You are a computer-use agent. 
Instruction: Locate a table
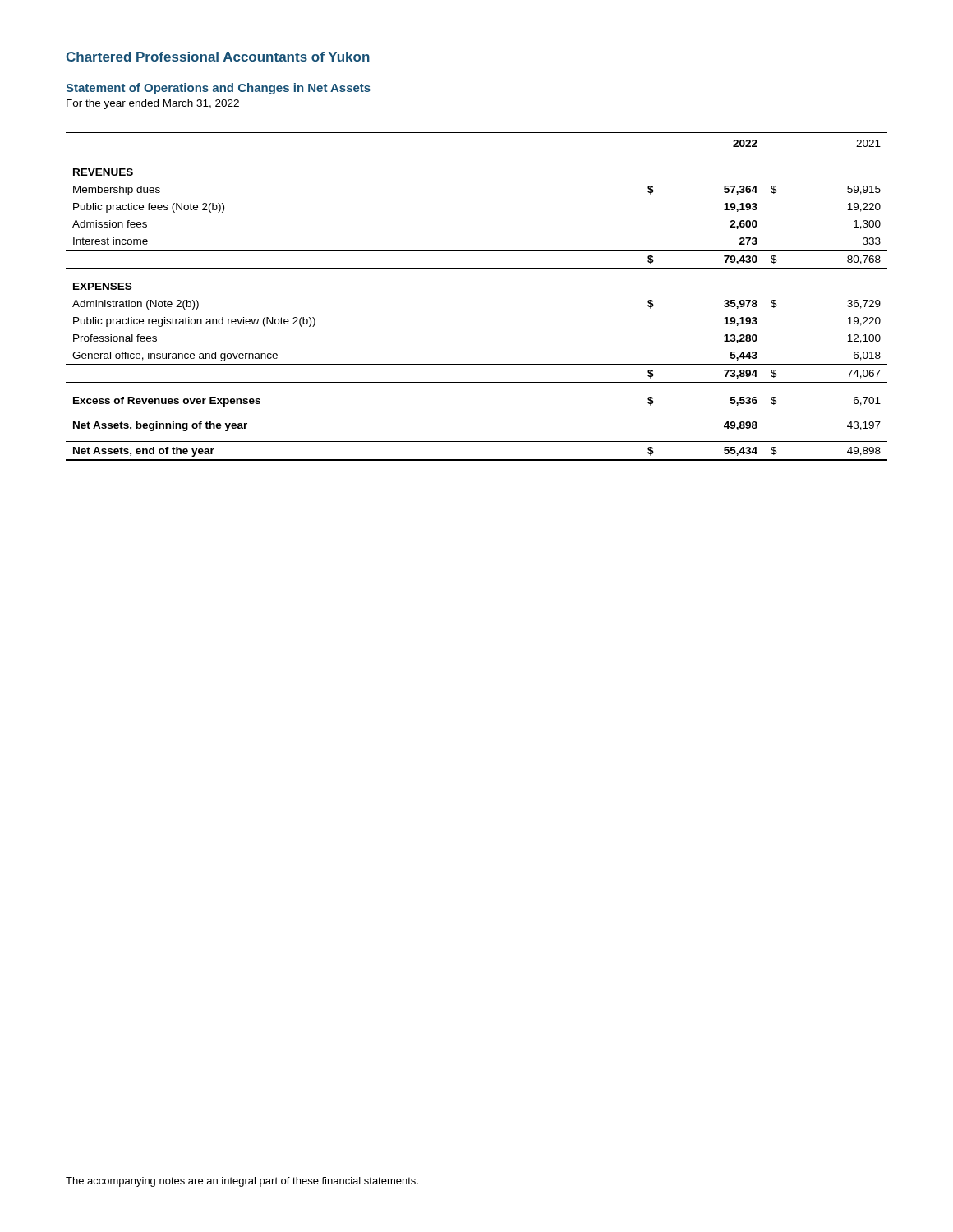[x=476, y=296]
